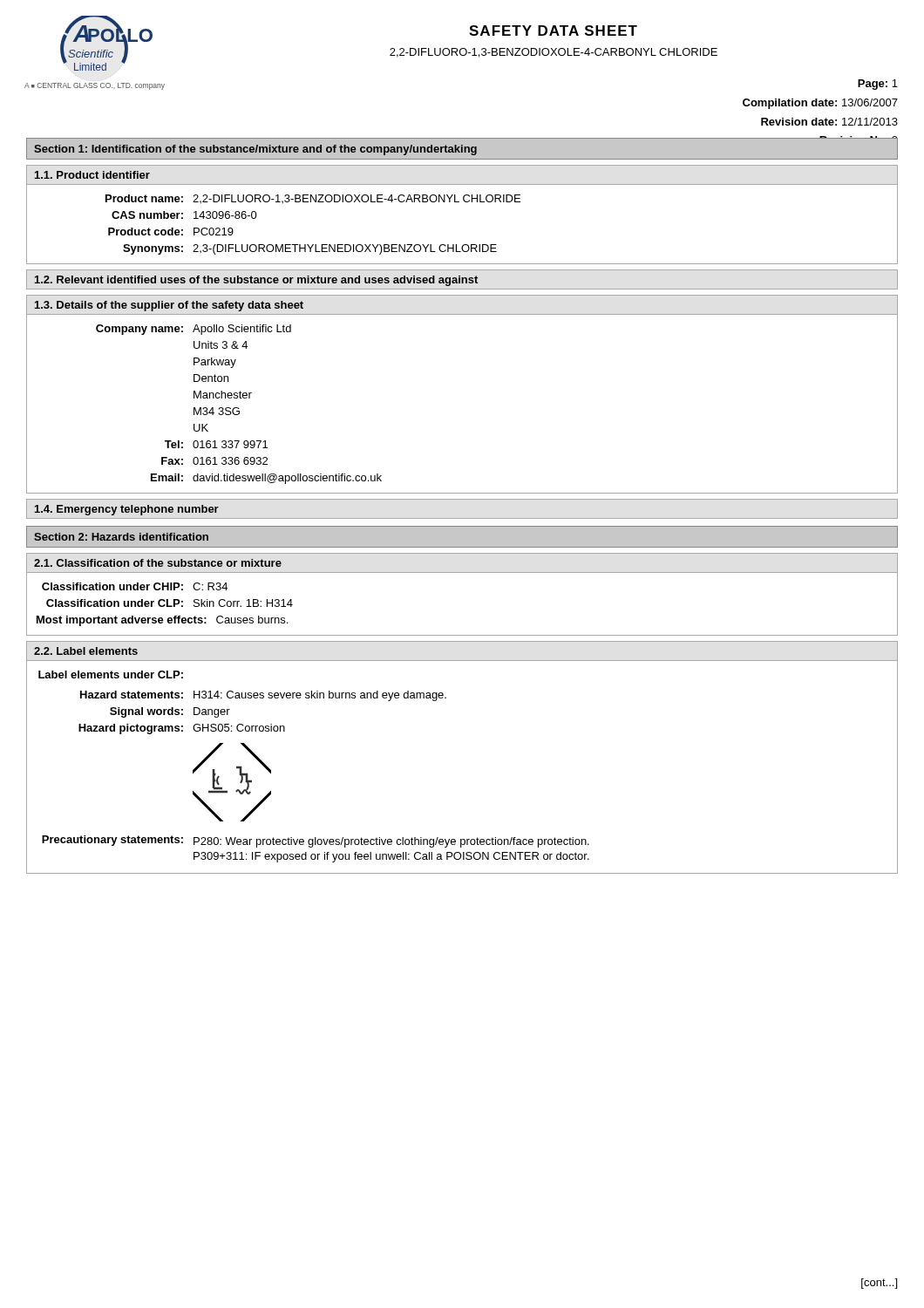
Task: Find "Synonyms: 2,3-(DIFLUOROMETHYLENEDIOXY)BENZOYL CHLORIDE" on this page
Action: [462, 248]
